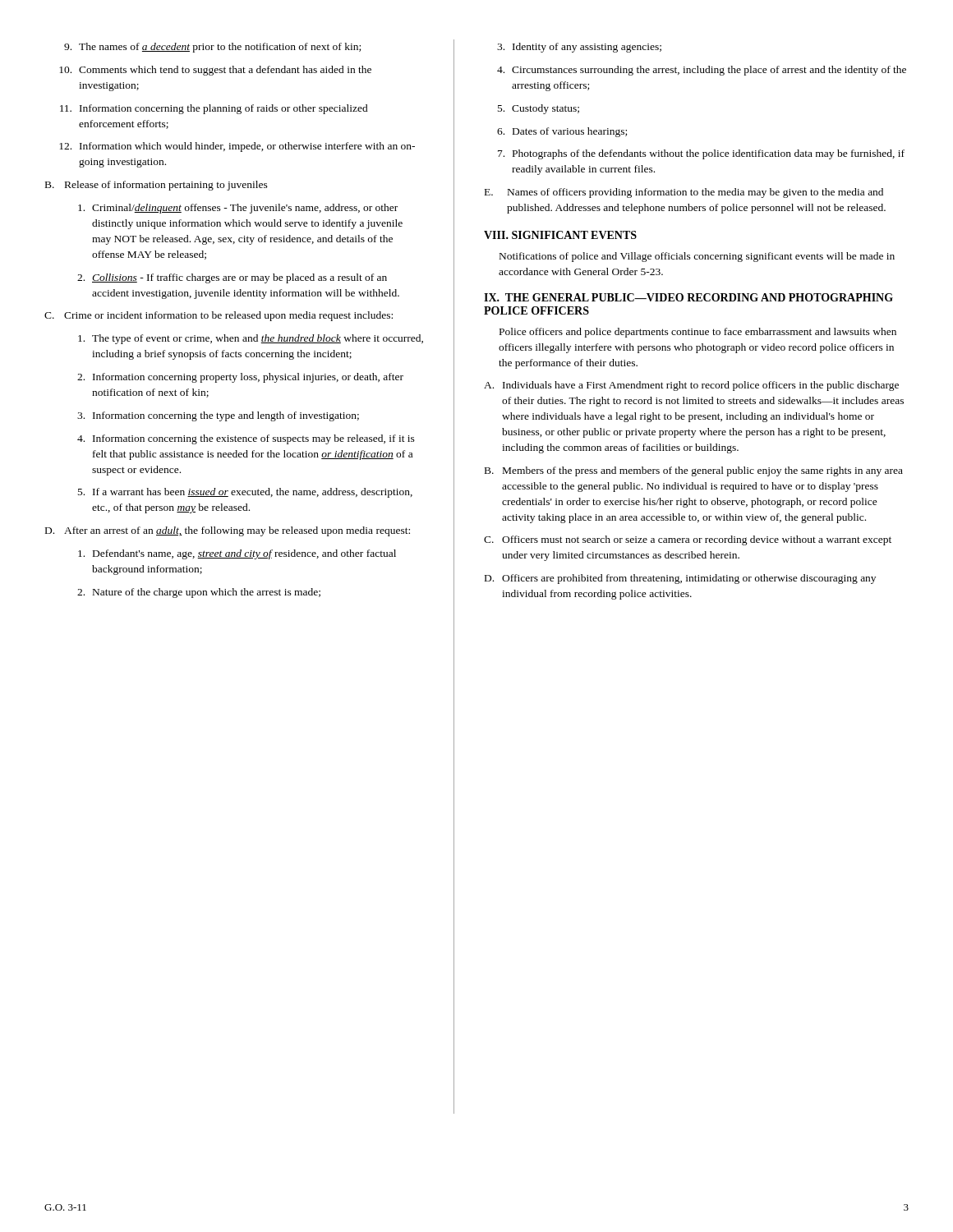Screen dimensions: 1232x953
Task: Locate the passage starting "5. Custody status;"
Action: (x=539, y=109)
